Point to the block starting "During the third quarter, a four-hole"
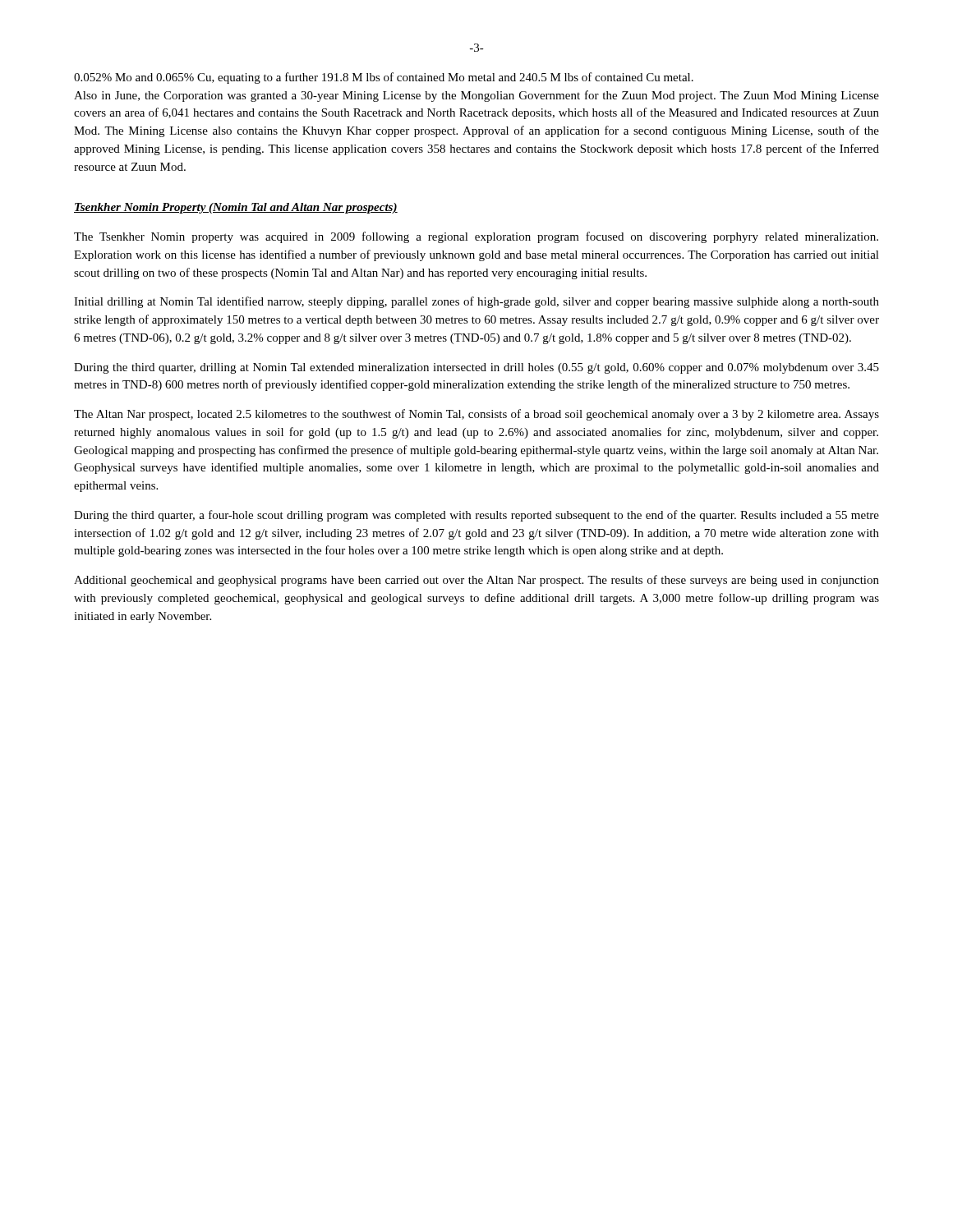The height and width of the screenshot is (1232, 953). (x=476, y=533)
